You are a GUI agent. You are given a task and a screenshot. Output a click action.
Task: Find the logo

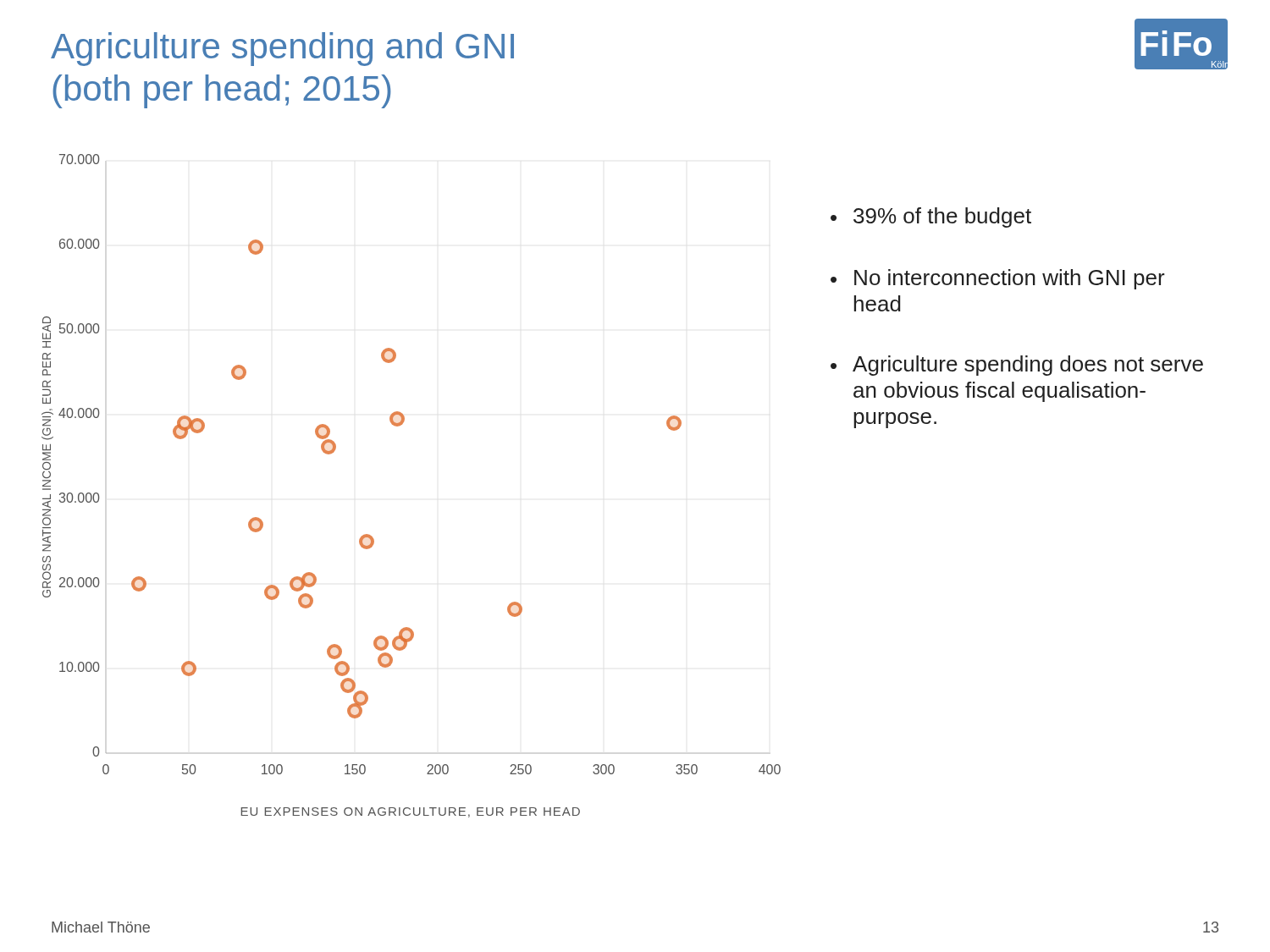click(x=1181, y=44)
